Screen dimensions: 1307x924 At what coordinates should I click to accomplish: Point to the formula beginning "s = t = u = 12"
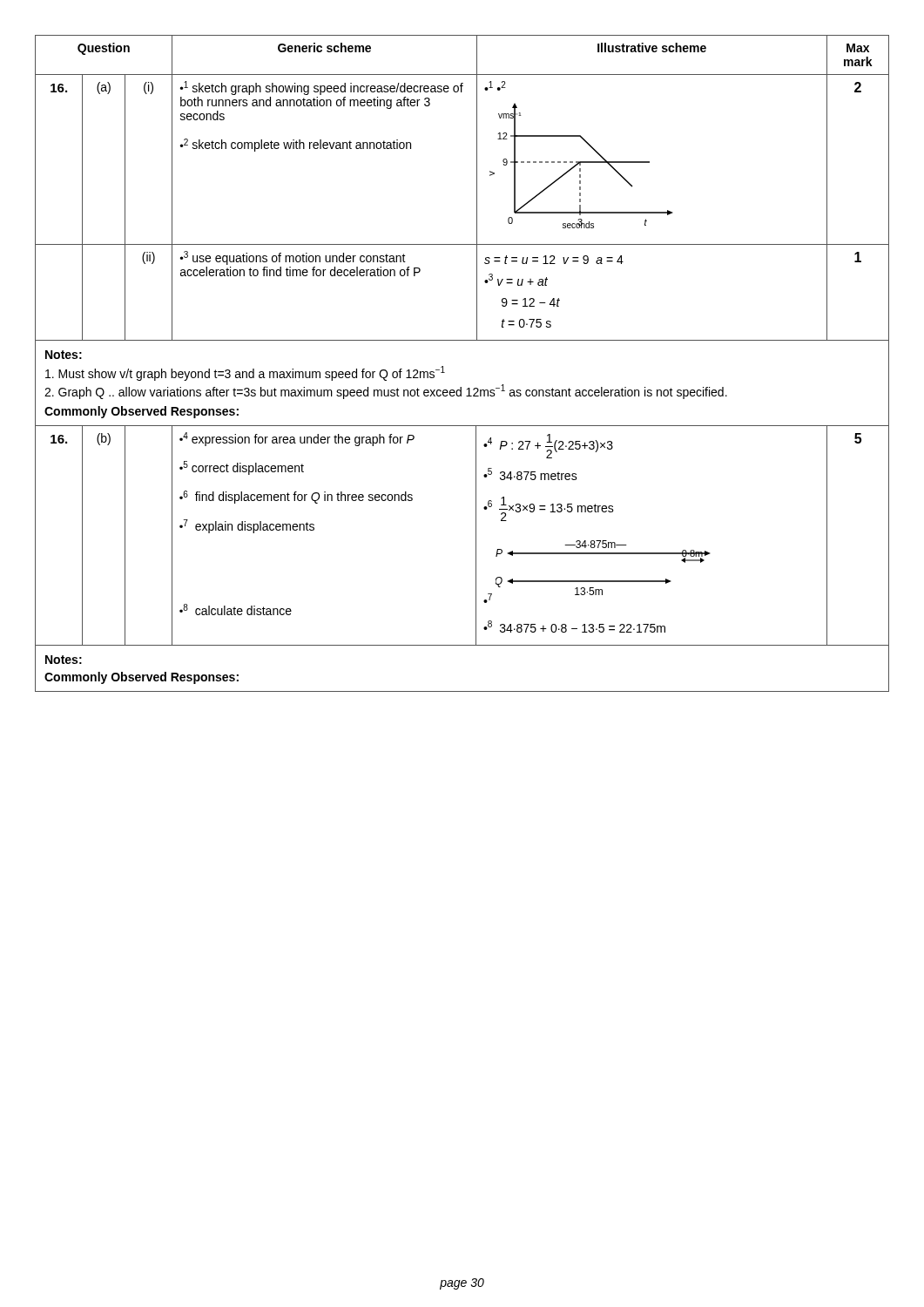pyautogui.click(x=554, y=260)
